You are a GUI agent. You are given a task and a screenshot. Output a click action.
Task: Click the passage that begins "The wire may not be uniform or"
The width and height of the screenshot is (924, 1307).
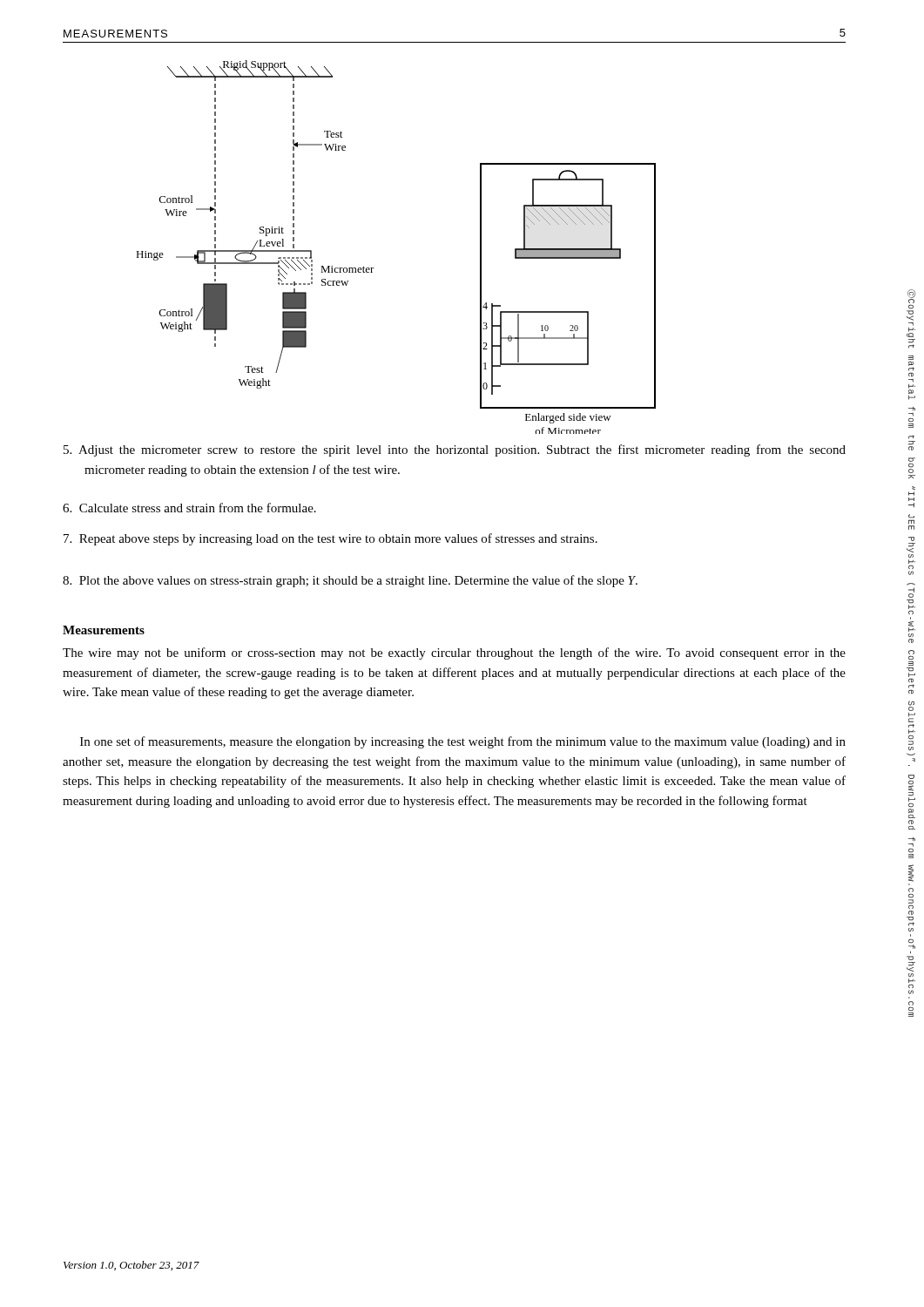pos(454,672)
